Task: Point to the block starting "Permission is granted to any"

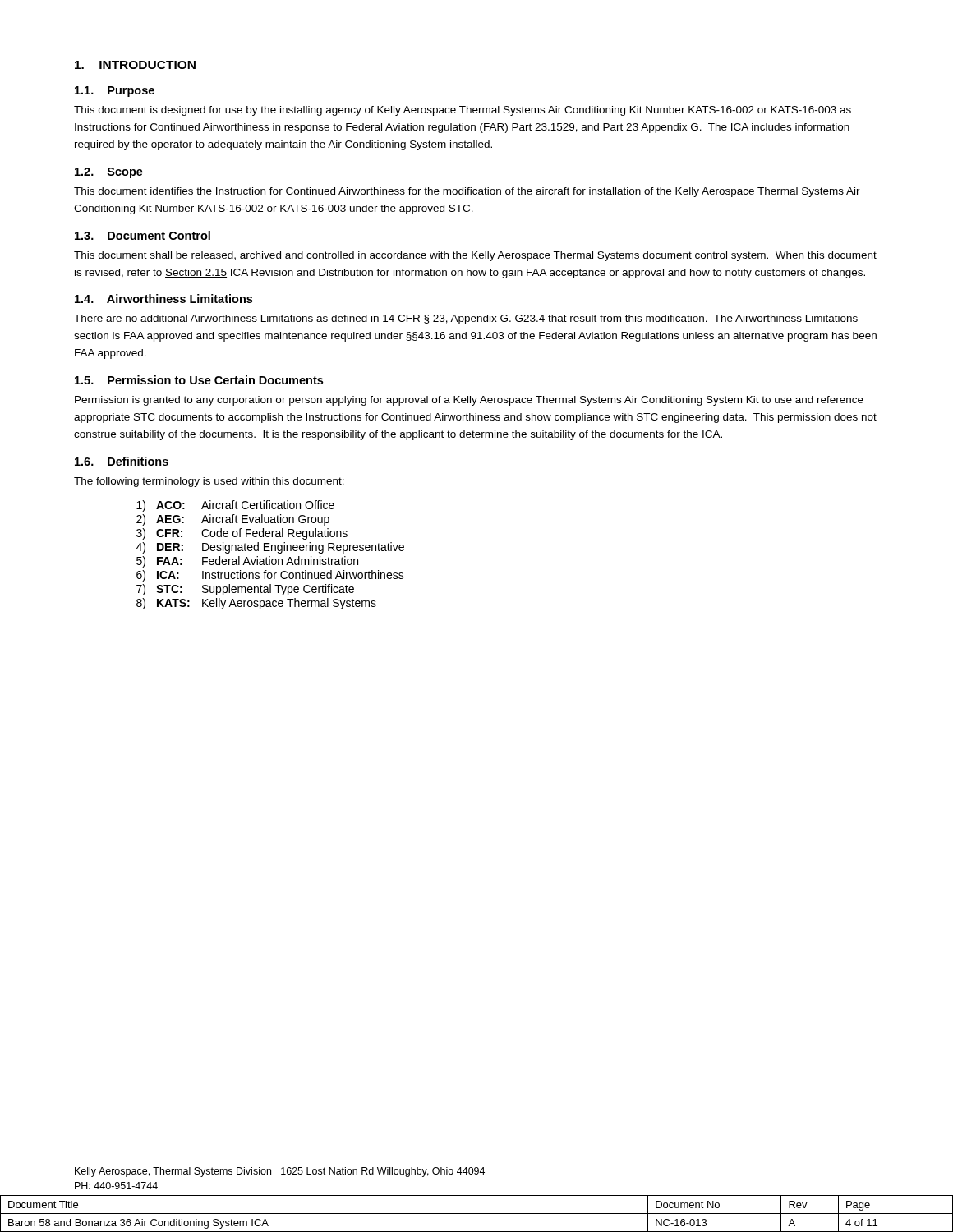Action: tap(475, 417)
